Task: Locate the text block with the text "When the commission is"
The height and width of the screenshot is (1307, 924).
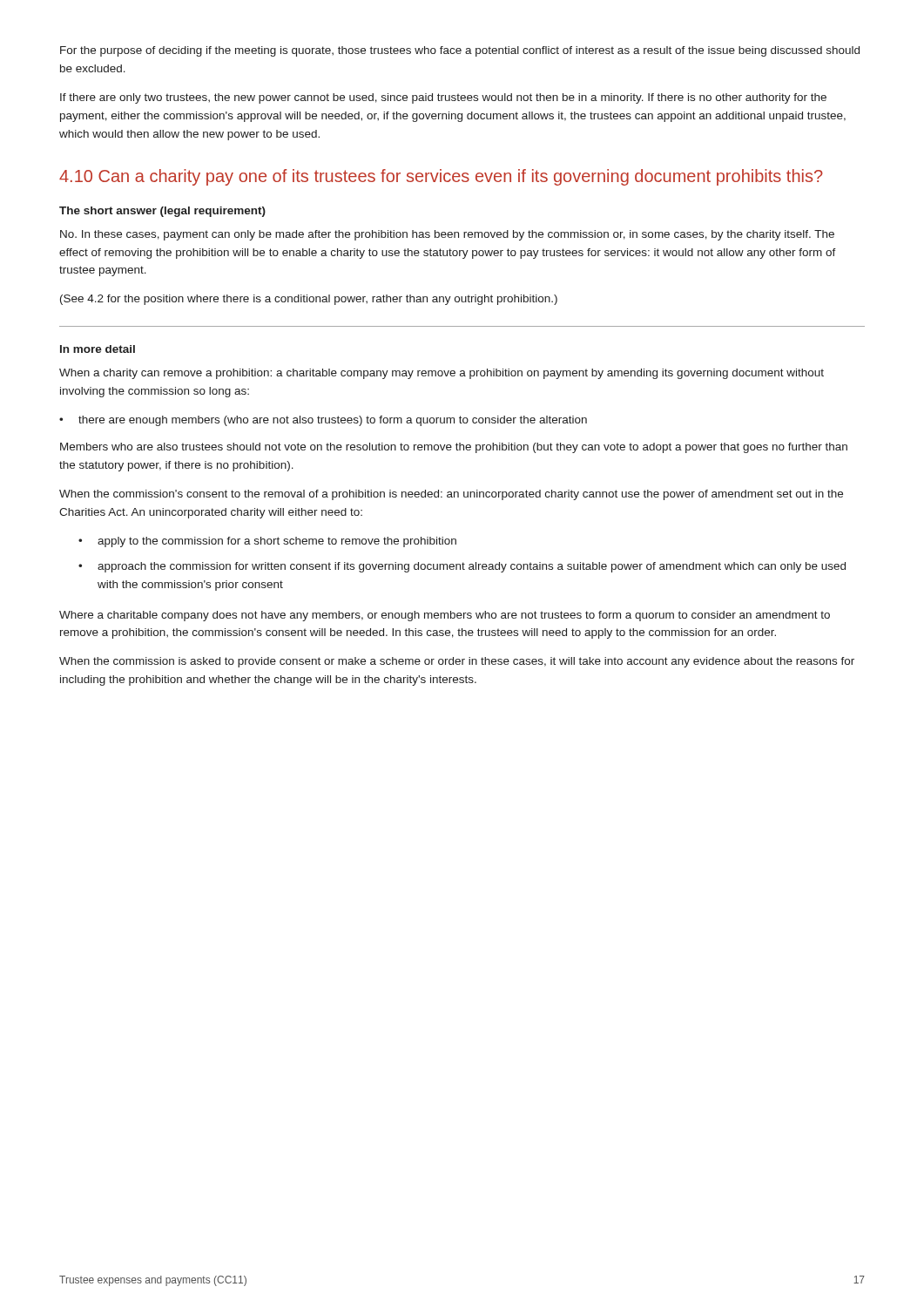Action: tap(457, 670)
